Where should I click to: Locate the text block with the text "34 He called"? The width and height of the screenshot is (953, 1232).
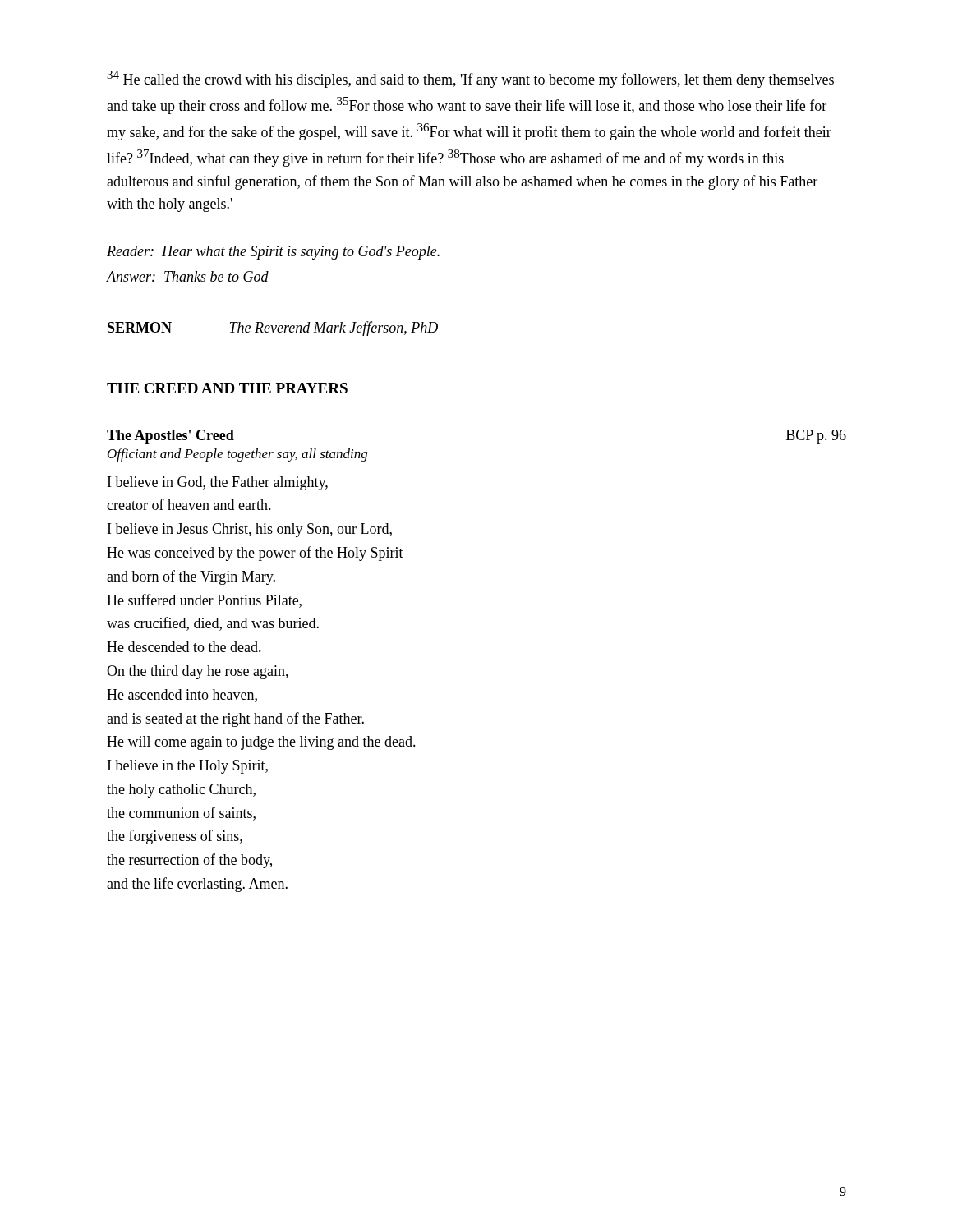pos(471,140)
